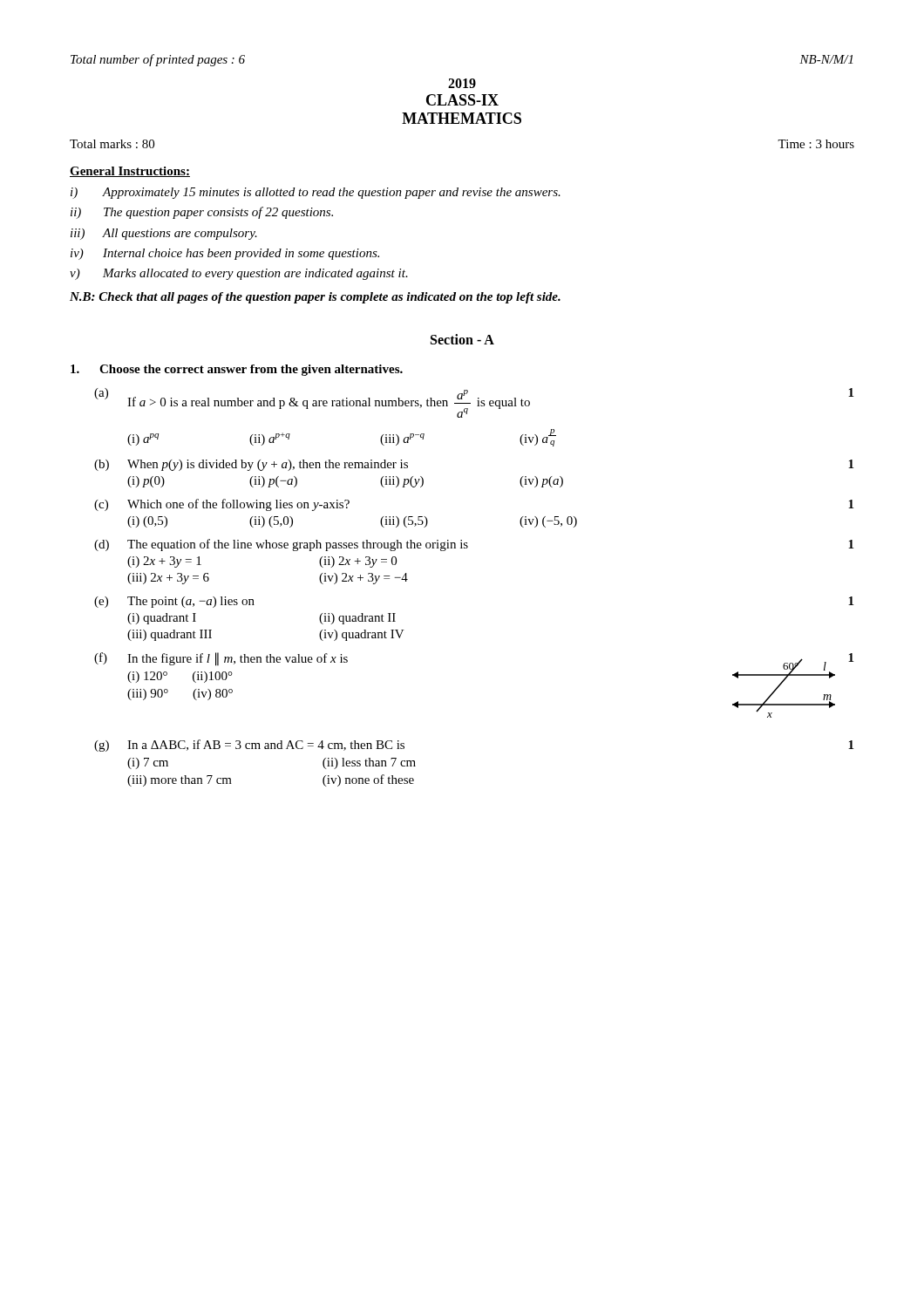This screenshot has height=1308, width=924.
Task: Click on the element starting "iv)Internal choice has been"
Action: (225, 253)
